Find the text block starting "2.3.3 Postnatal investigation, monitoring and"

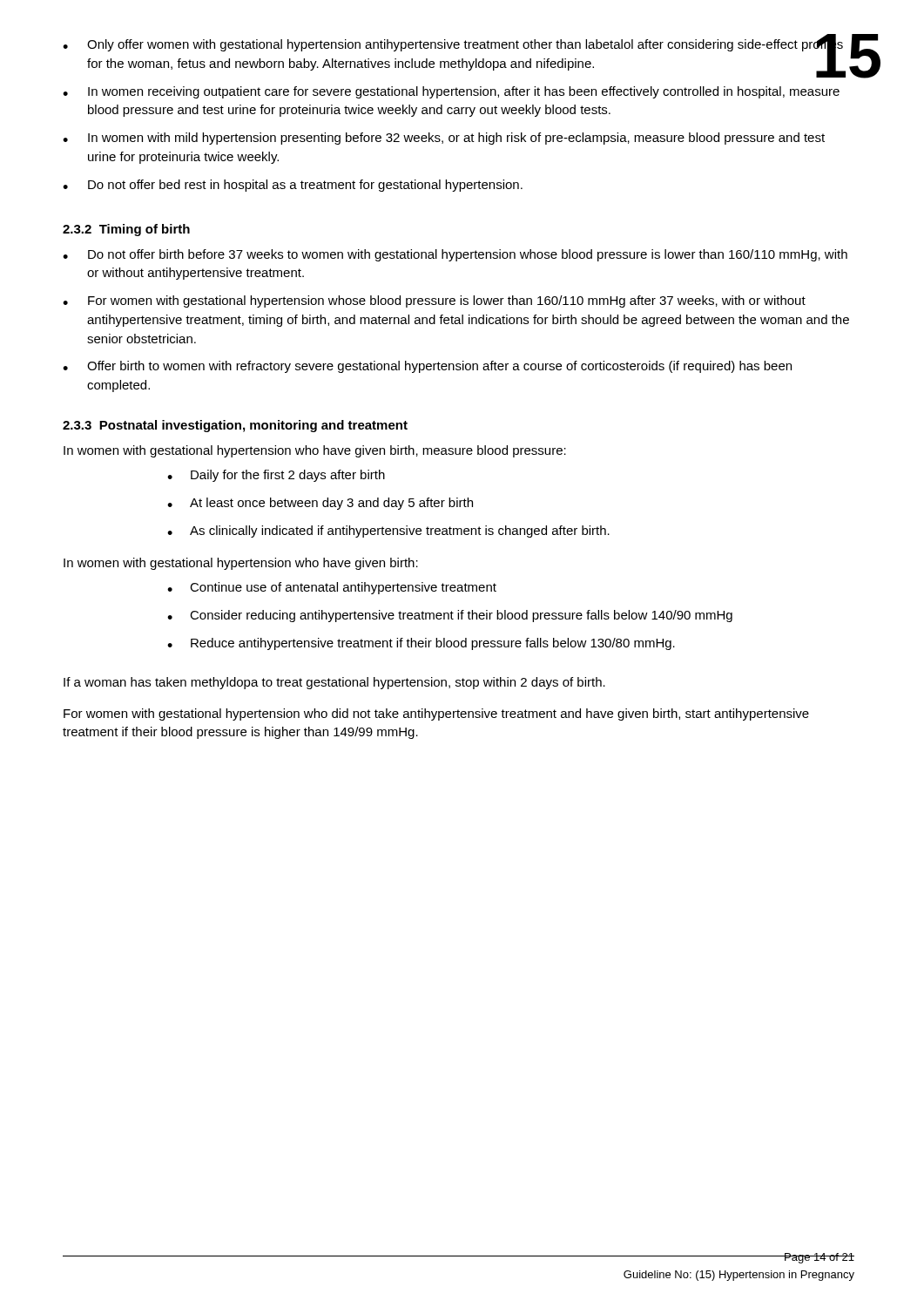(235, 425)
